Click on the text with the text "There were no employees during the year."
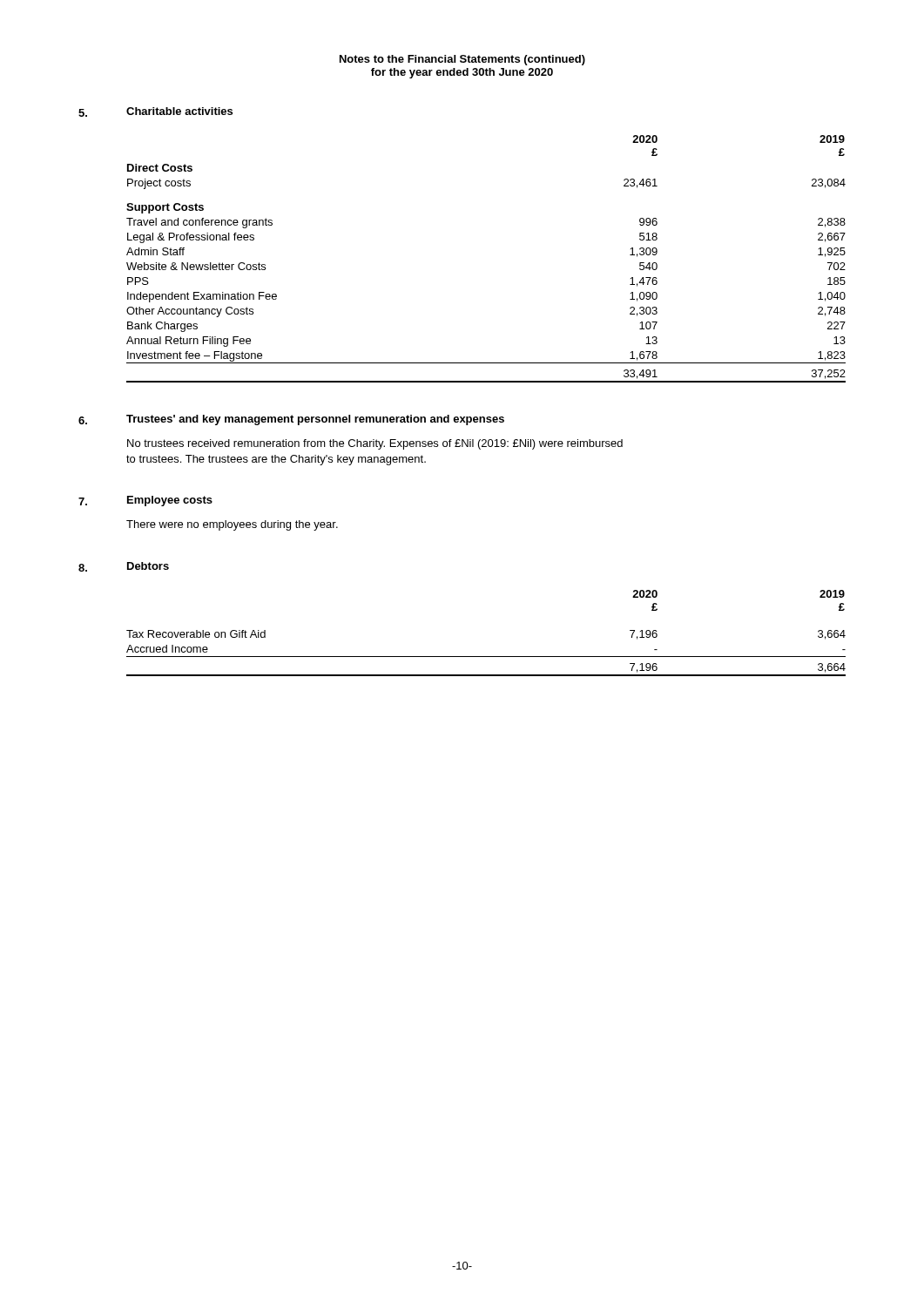This screenshot has height=1307, width=924. click(232, 524)
